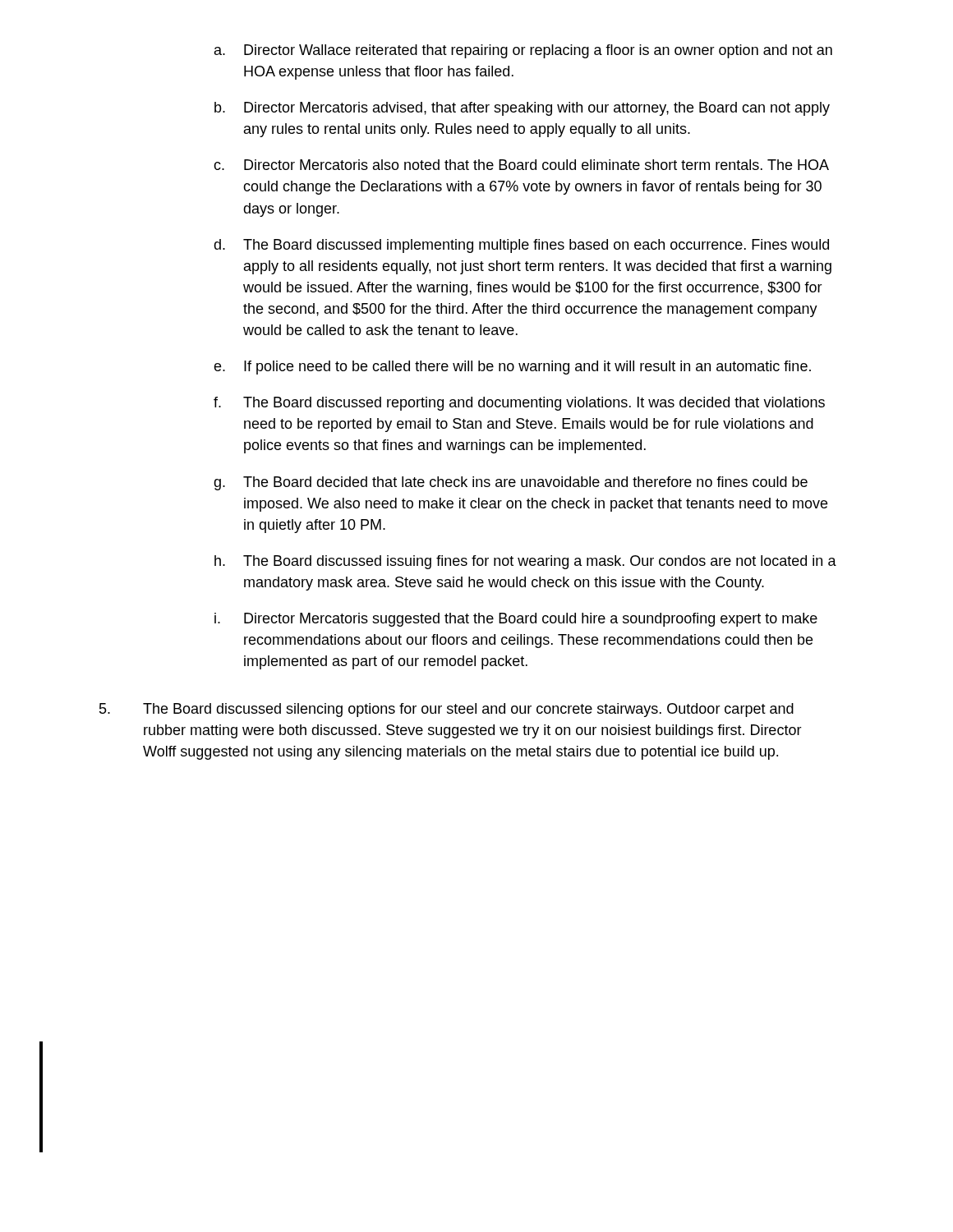Viewport: 953px width, 1232px height.
Task: Locate the list item that reads "5. The Board discussed silencing options"
Action: click(468, 730)
